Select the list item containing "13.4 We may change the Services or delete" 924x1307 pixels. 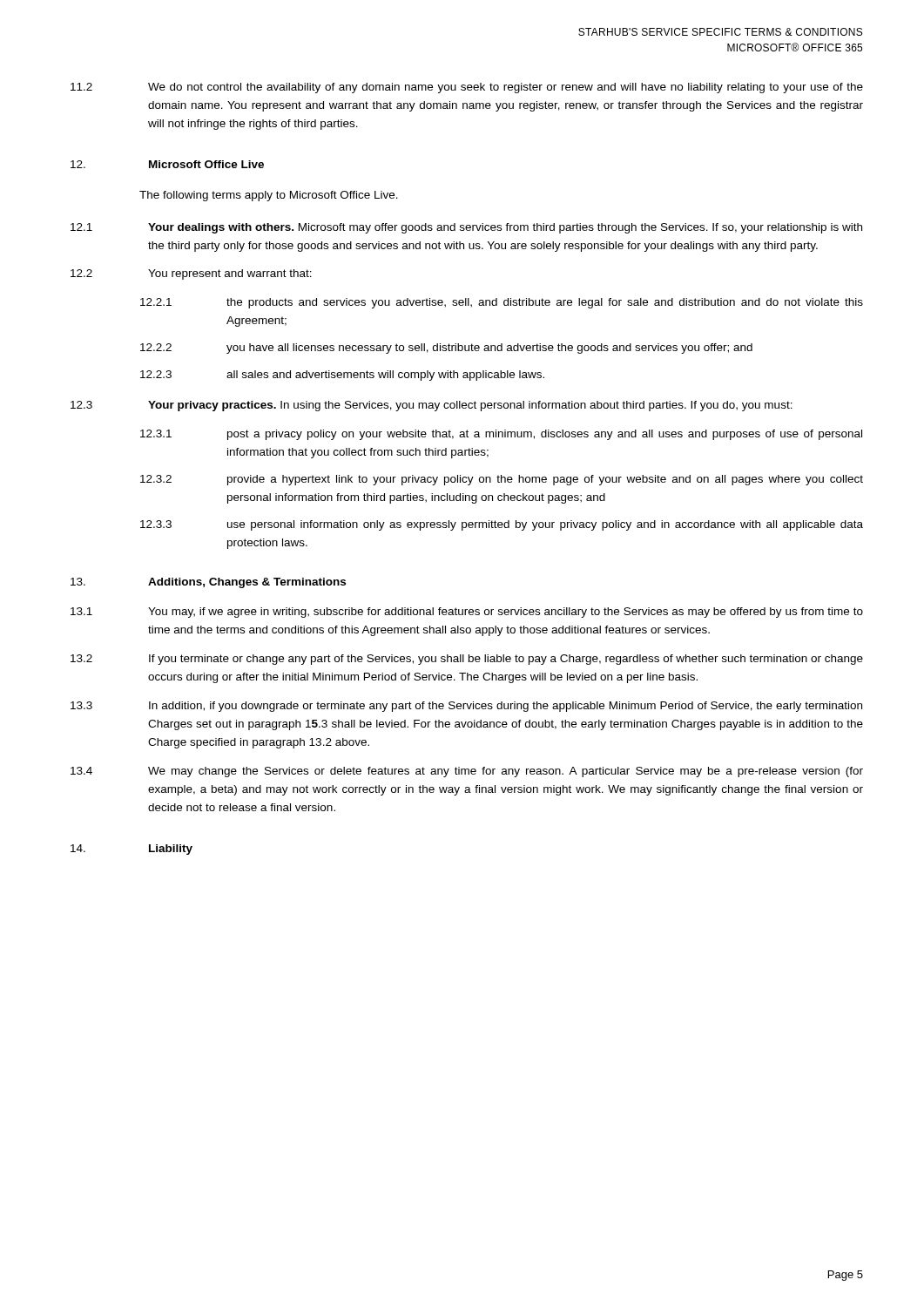pyautogui.click(x=466, y=790)
